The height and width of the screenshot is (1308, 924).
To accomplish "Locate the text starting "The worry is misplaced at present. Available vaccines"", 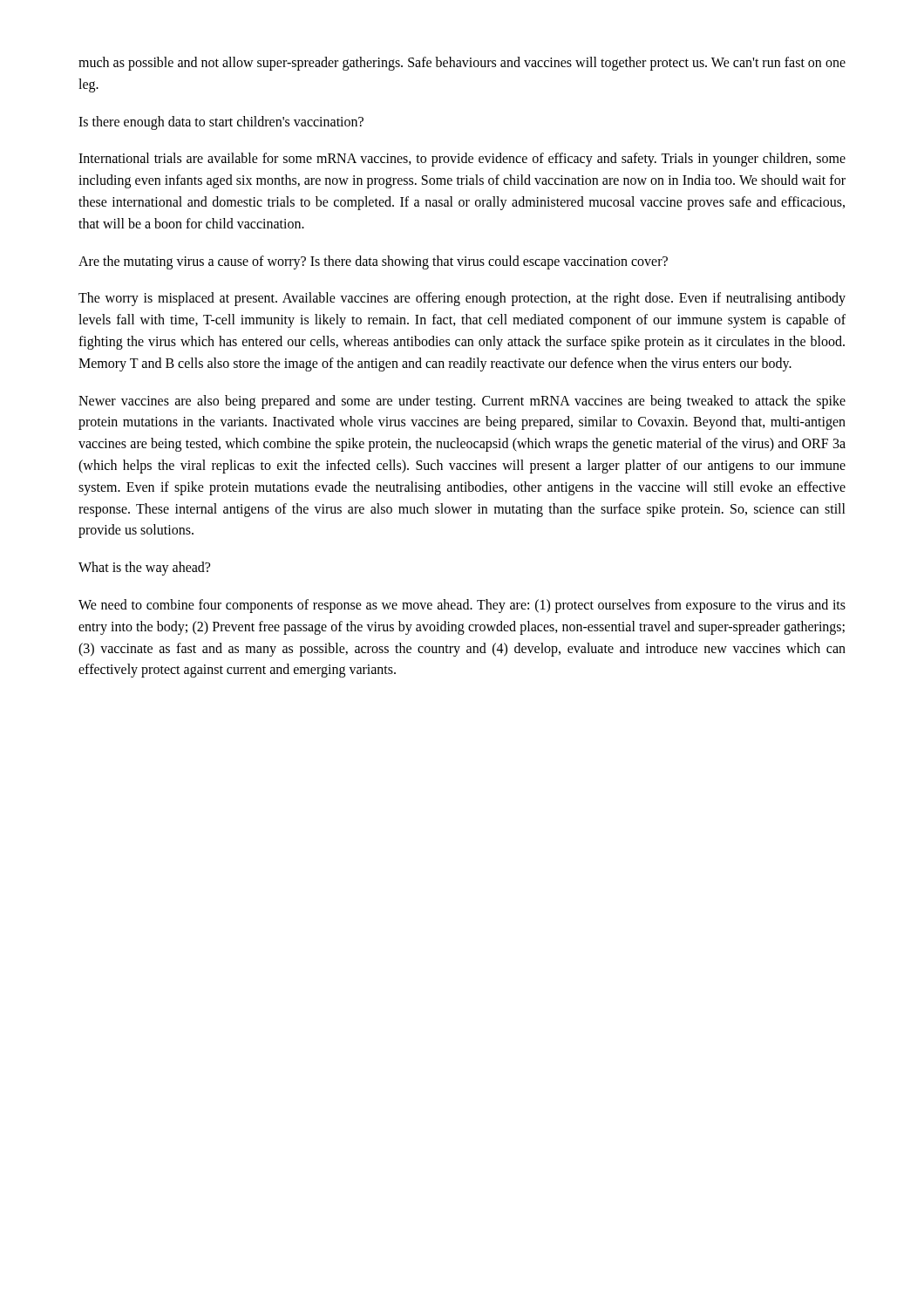I will (462, 331).
